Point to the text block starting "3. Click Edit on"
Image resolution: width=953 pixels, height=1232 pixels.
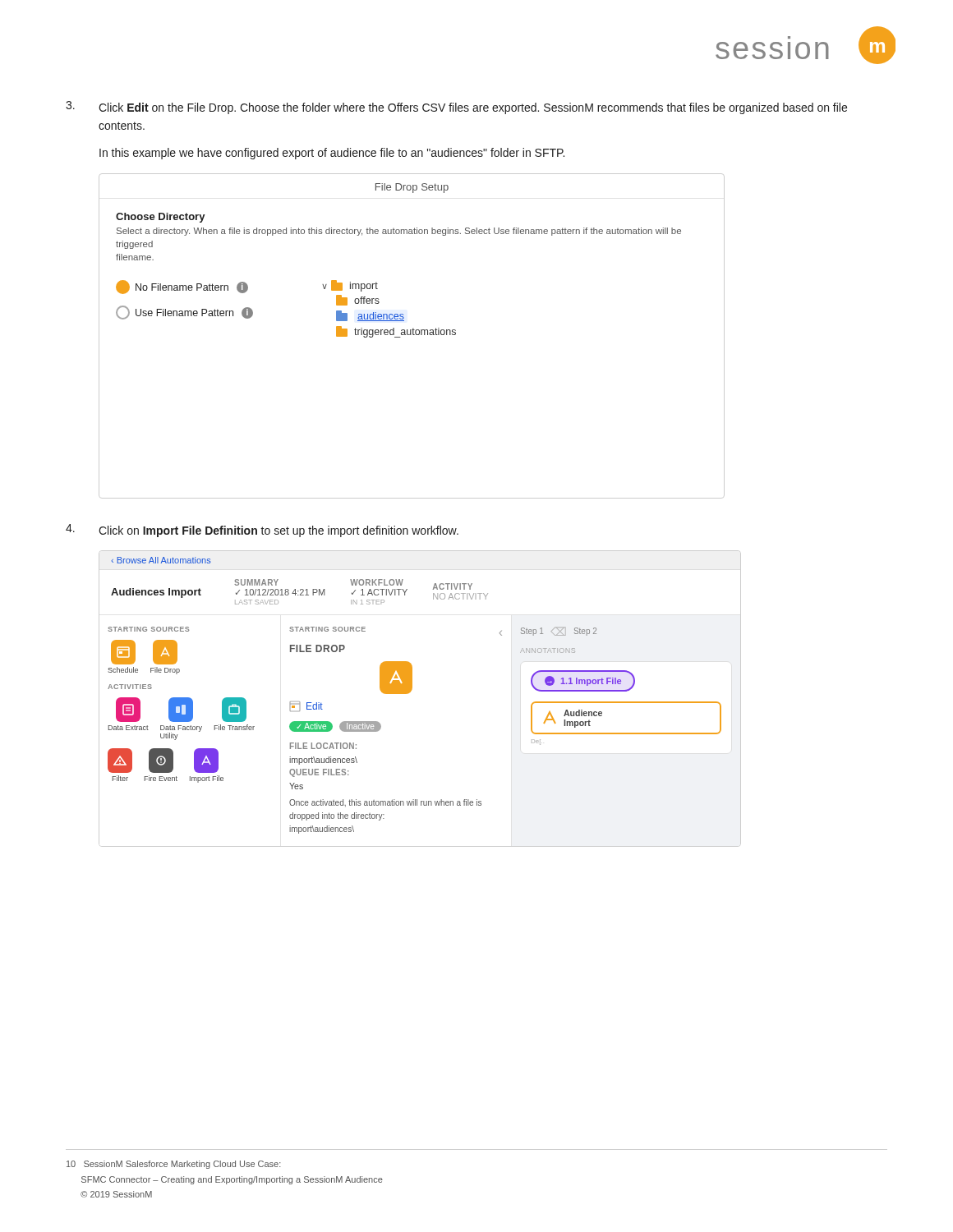pyautogui.click(x=476, y=117)
